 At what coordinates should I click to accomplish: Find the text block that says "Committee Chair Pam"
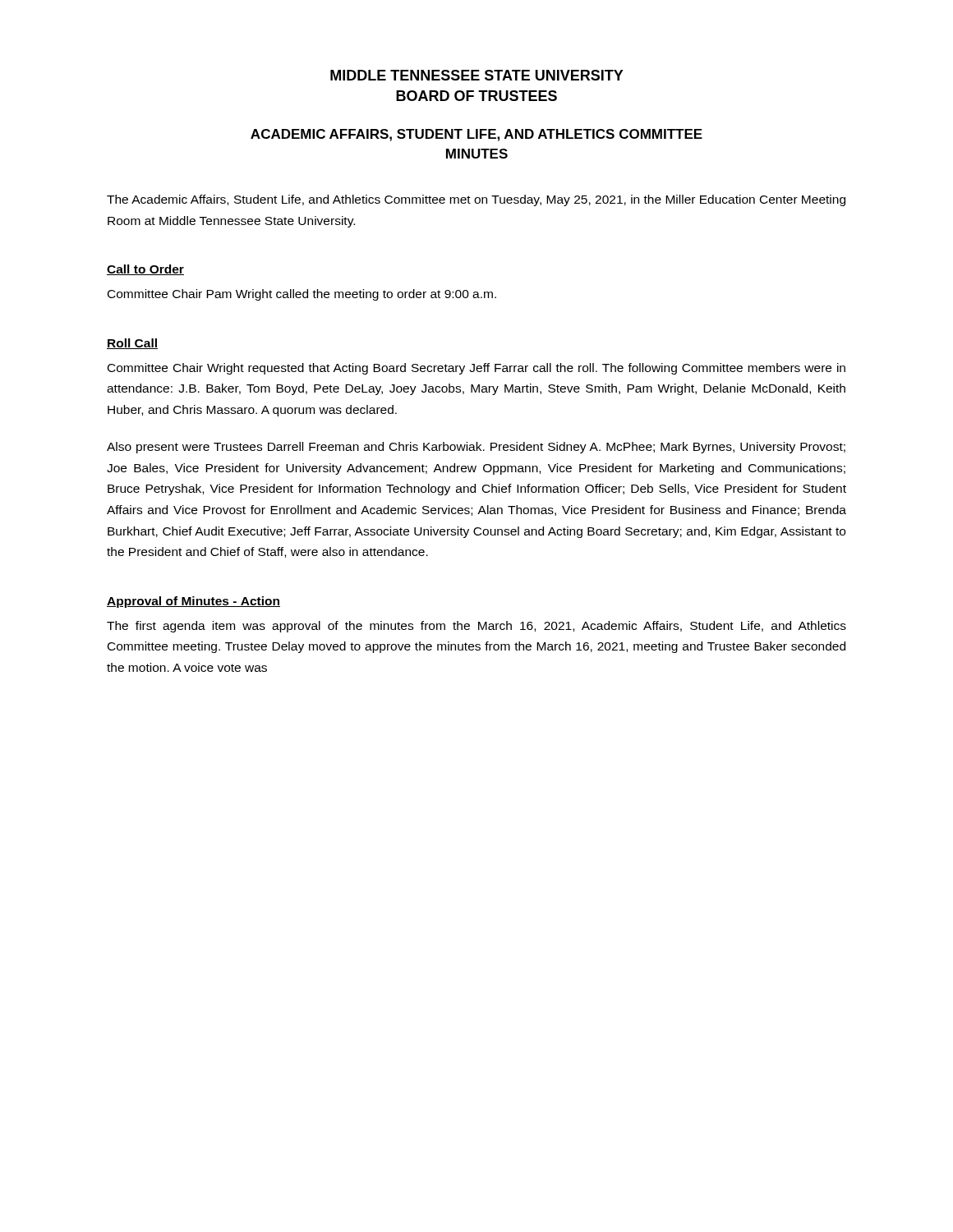pyautogui.click(x=302, y=294)
